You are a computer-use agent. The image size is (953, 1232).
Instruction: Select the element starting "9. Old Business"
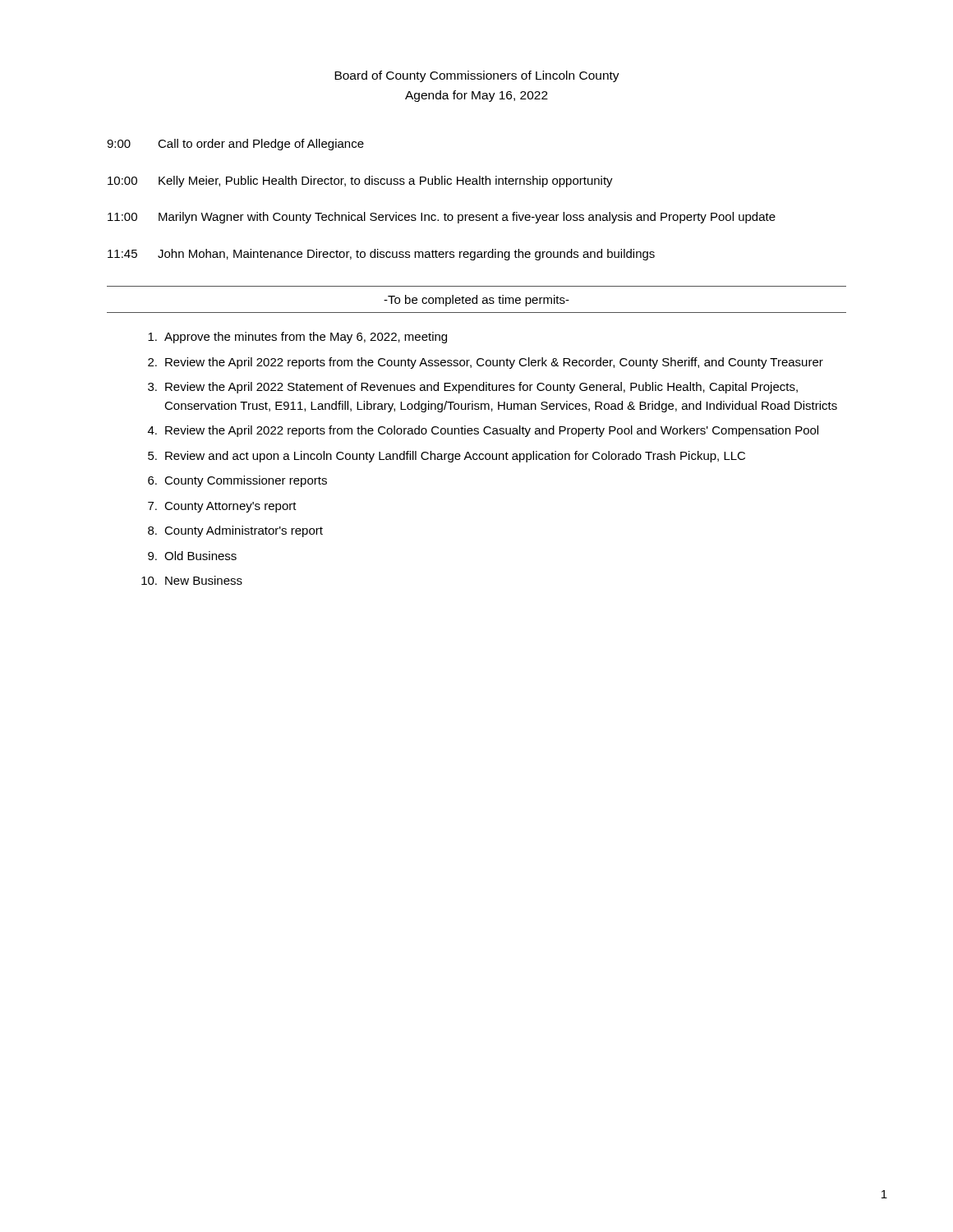point(192,556)
